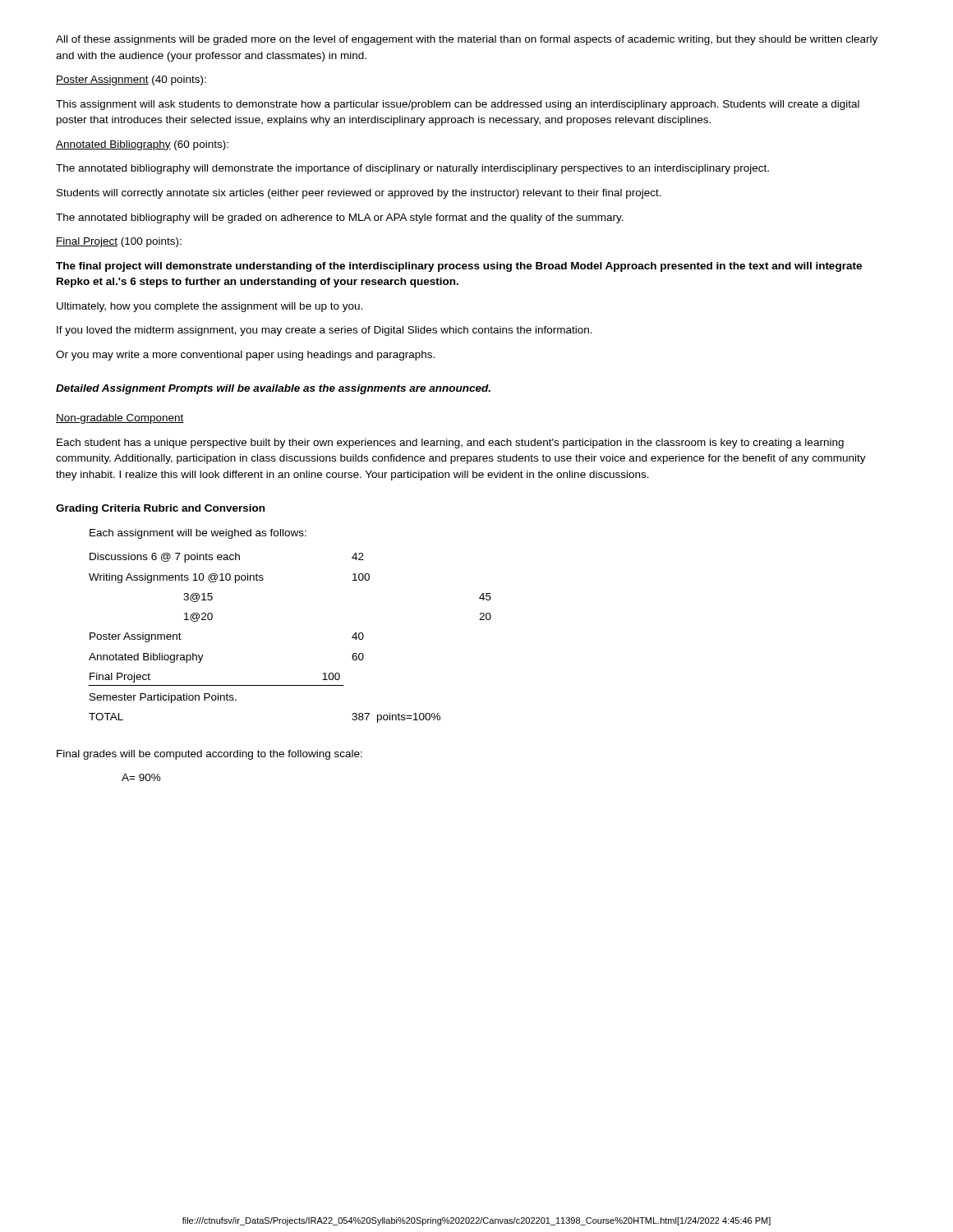Click the passage that begins "Final grades will be"
Image resolution: width=953 pixels, height=1232 pixels.
coord(209,753)
